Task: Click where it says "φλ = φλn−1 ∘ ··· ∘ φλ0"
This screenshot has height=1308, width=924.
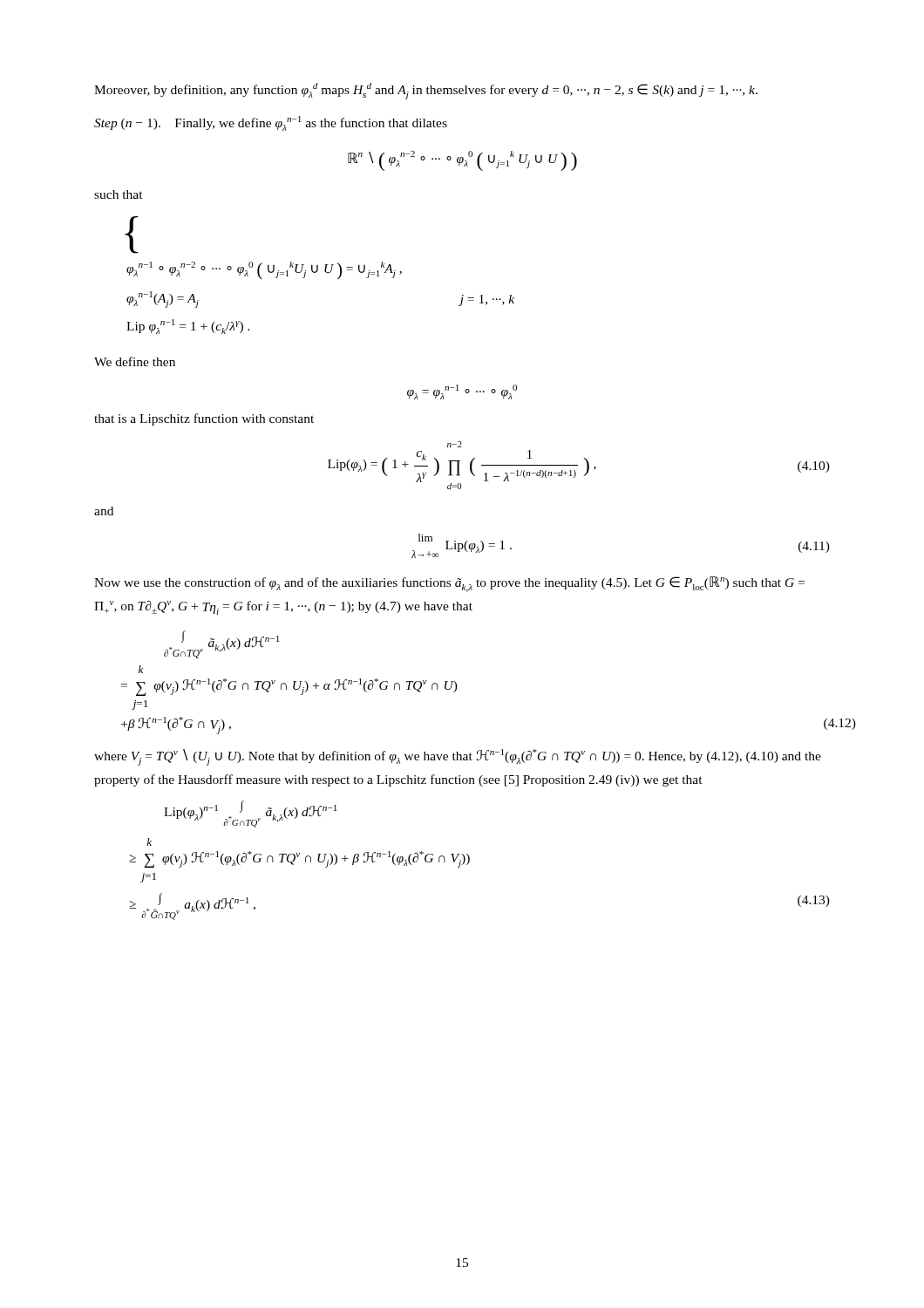Action: coord(462,392)
